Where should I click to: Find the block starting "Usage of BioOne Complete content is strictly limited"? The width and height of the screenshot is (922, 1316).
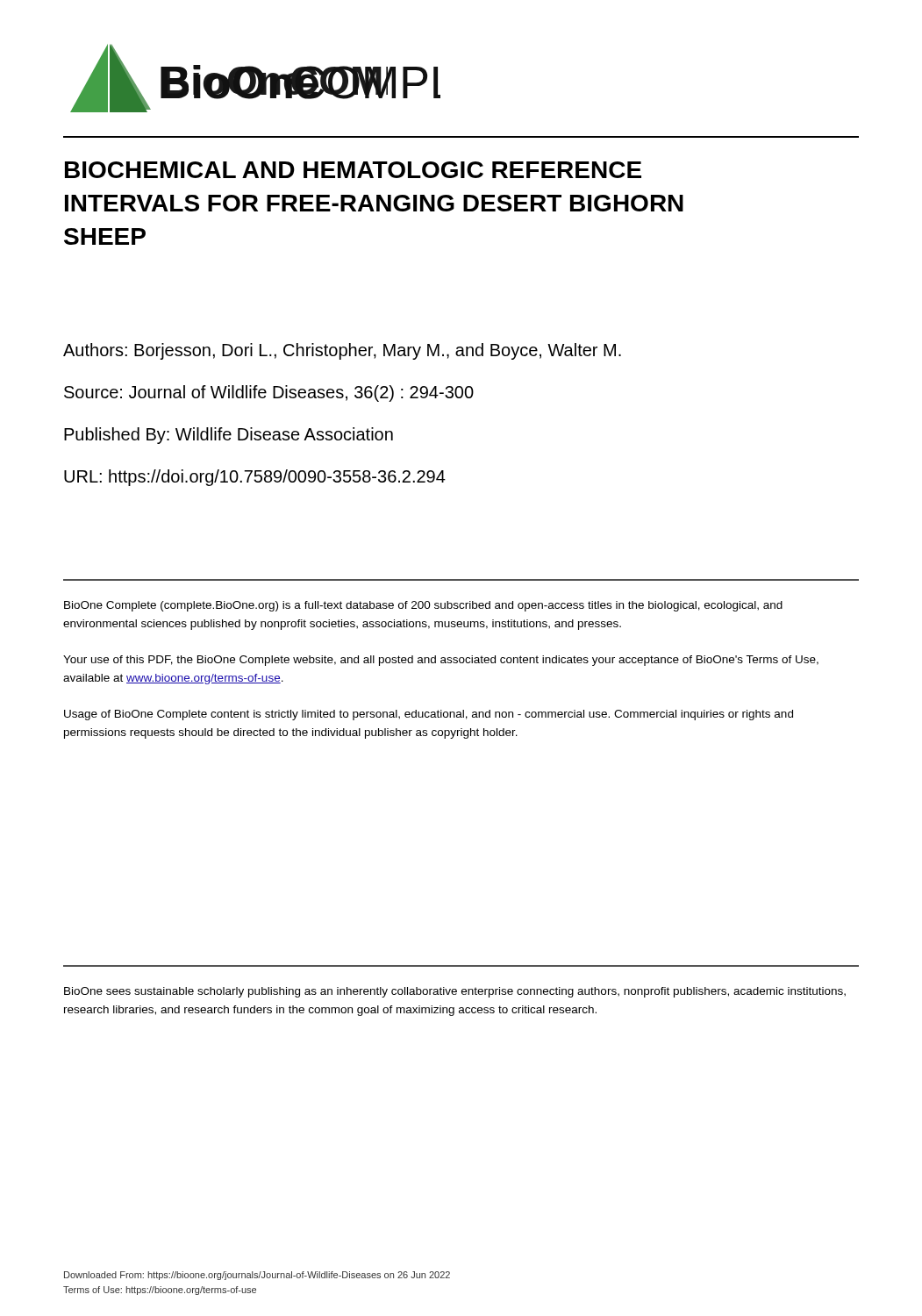tap(461, 723)
